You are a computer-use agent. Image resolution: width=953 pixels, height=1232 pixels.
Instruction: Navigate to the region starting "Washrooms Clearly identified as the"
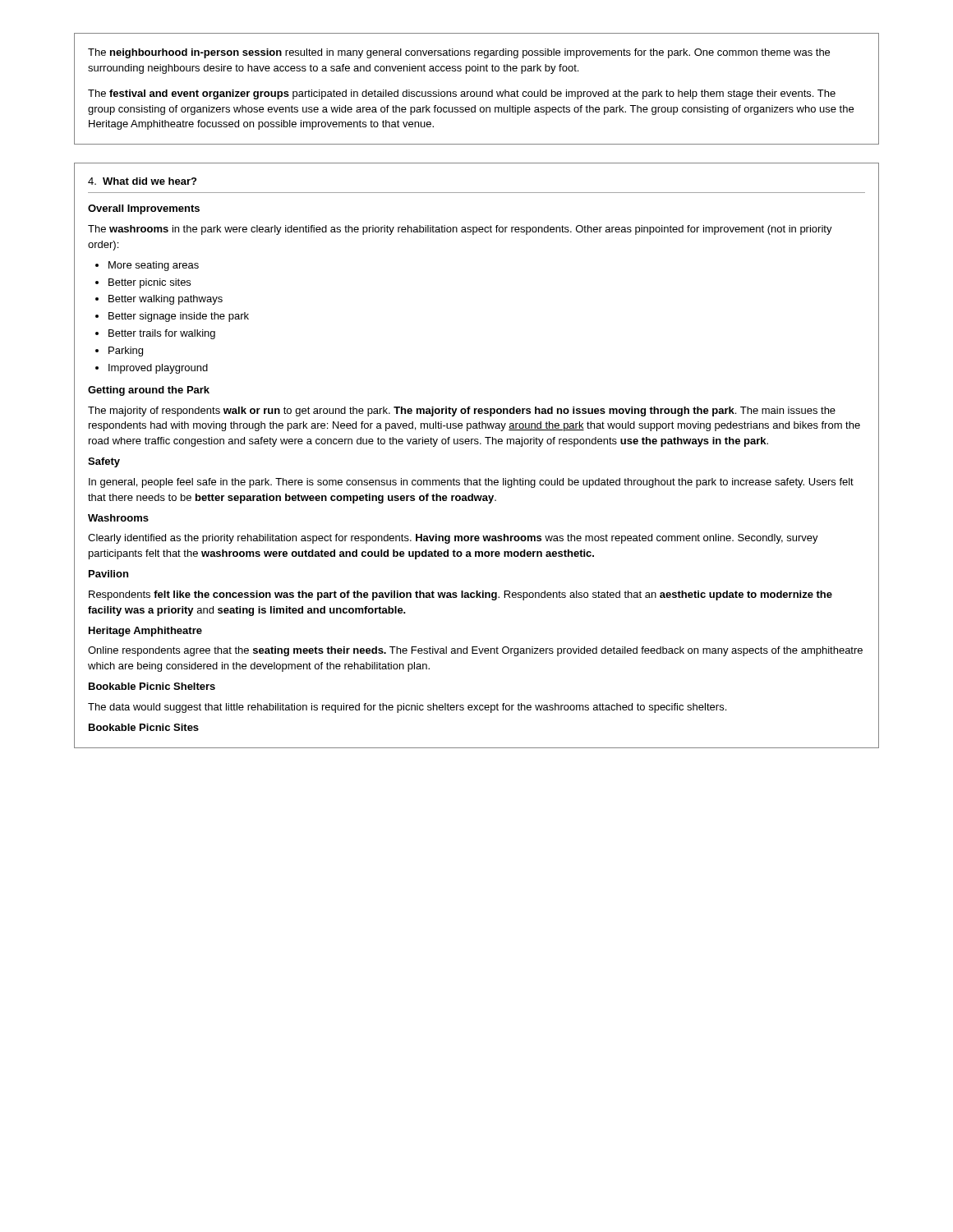click(476, 536)
